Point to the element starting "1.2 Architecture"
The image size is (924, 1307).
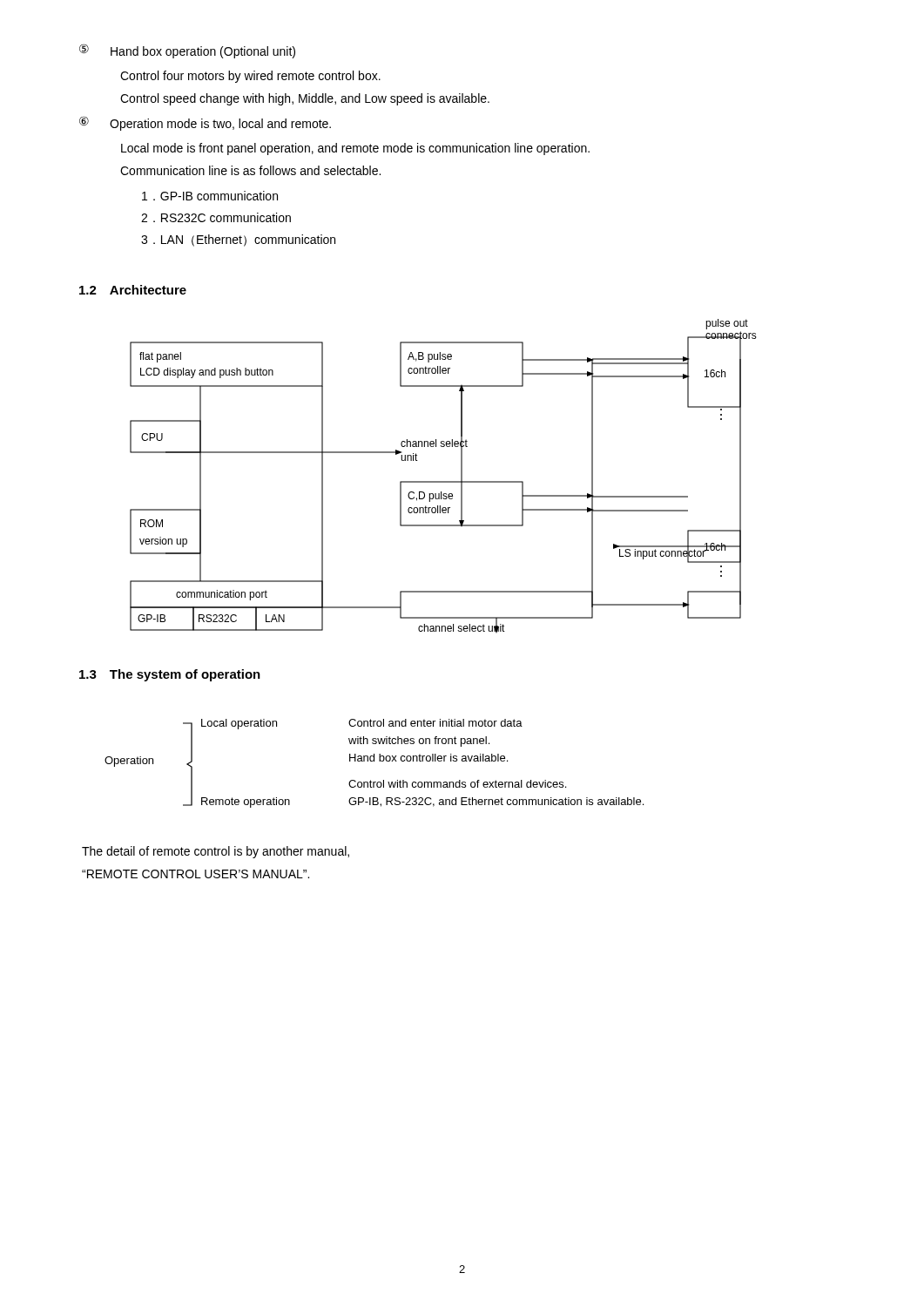click(x=132, y=290)
